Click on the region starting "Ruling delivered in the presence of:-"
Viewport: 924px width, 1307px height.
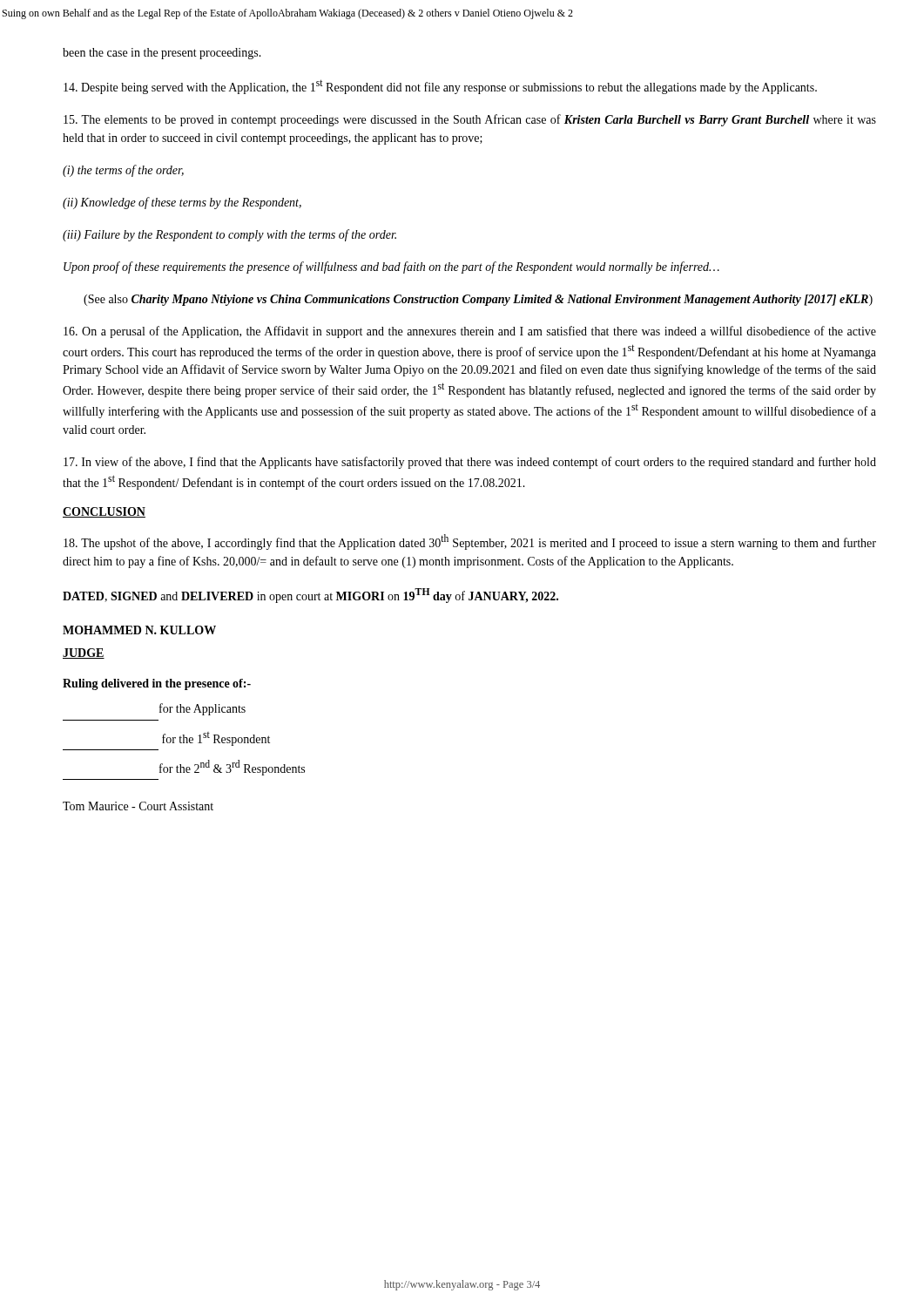(157, 684)
